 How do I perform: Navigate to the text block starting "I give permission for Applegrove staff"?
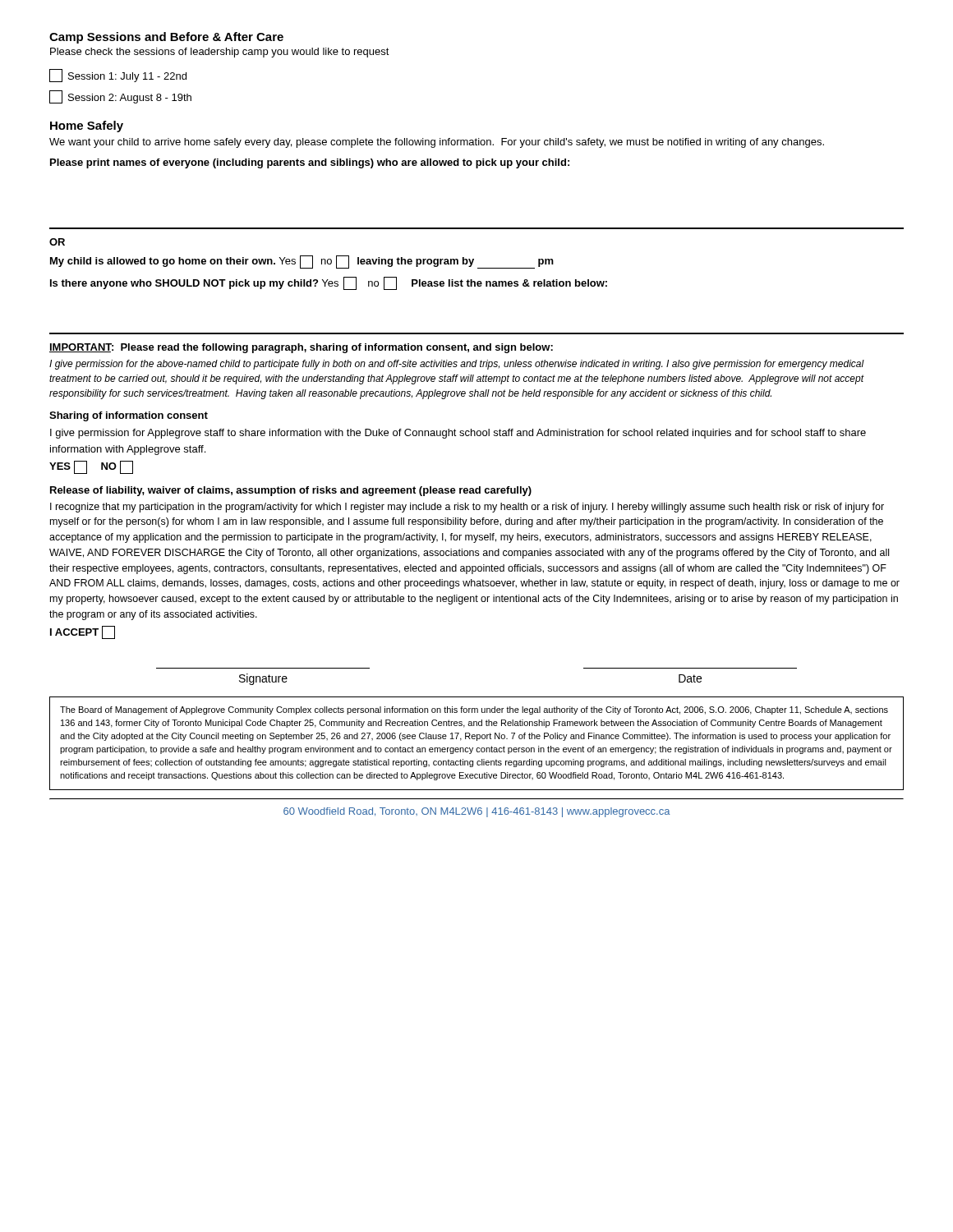click(x=458, y=441)
